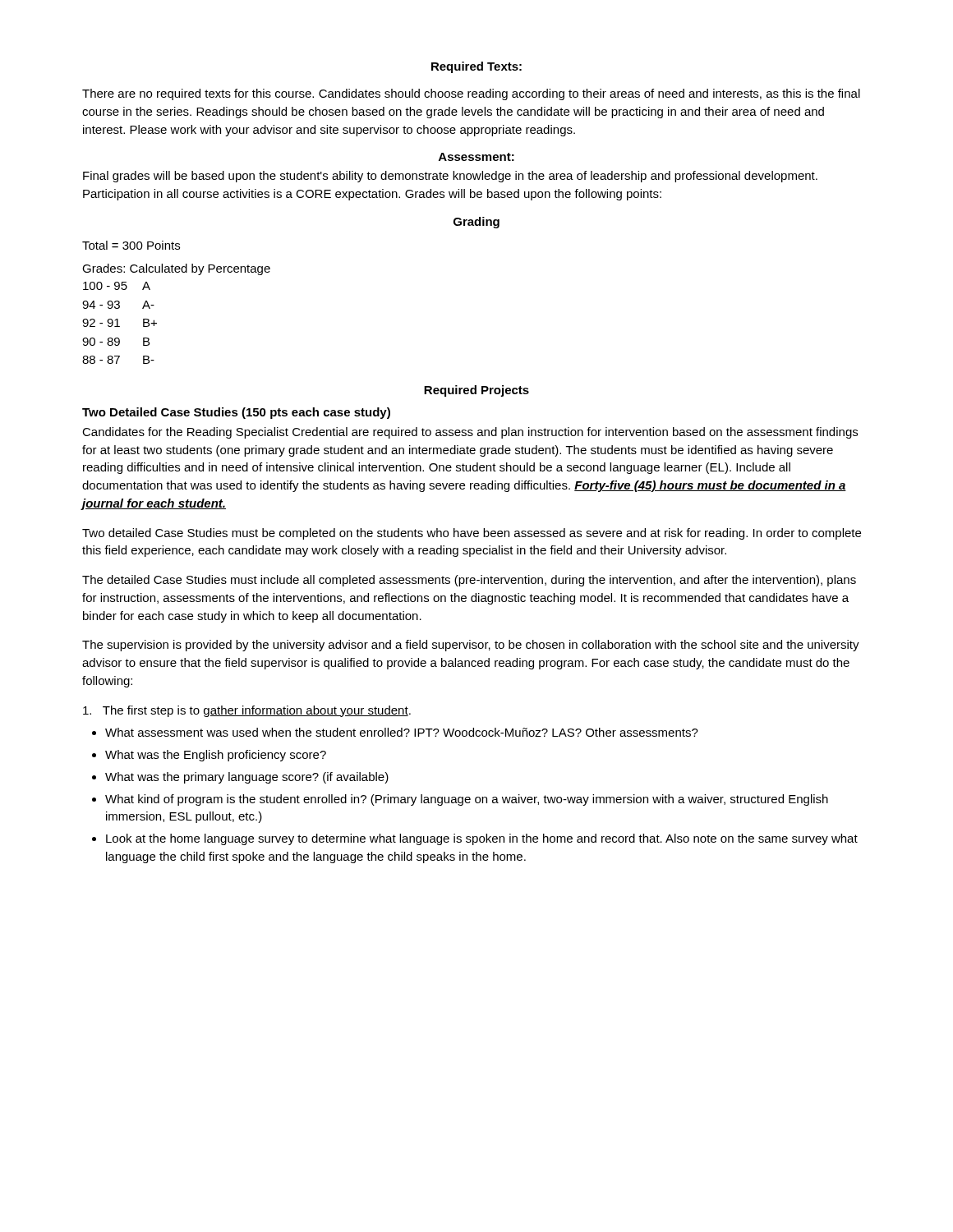Navigate to the region starting "Grades: Calculated by Percentage 100"
This screenshot has height=1232, width=953.
[x=176, y=269]
